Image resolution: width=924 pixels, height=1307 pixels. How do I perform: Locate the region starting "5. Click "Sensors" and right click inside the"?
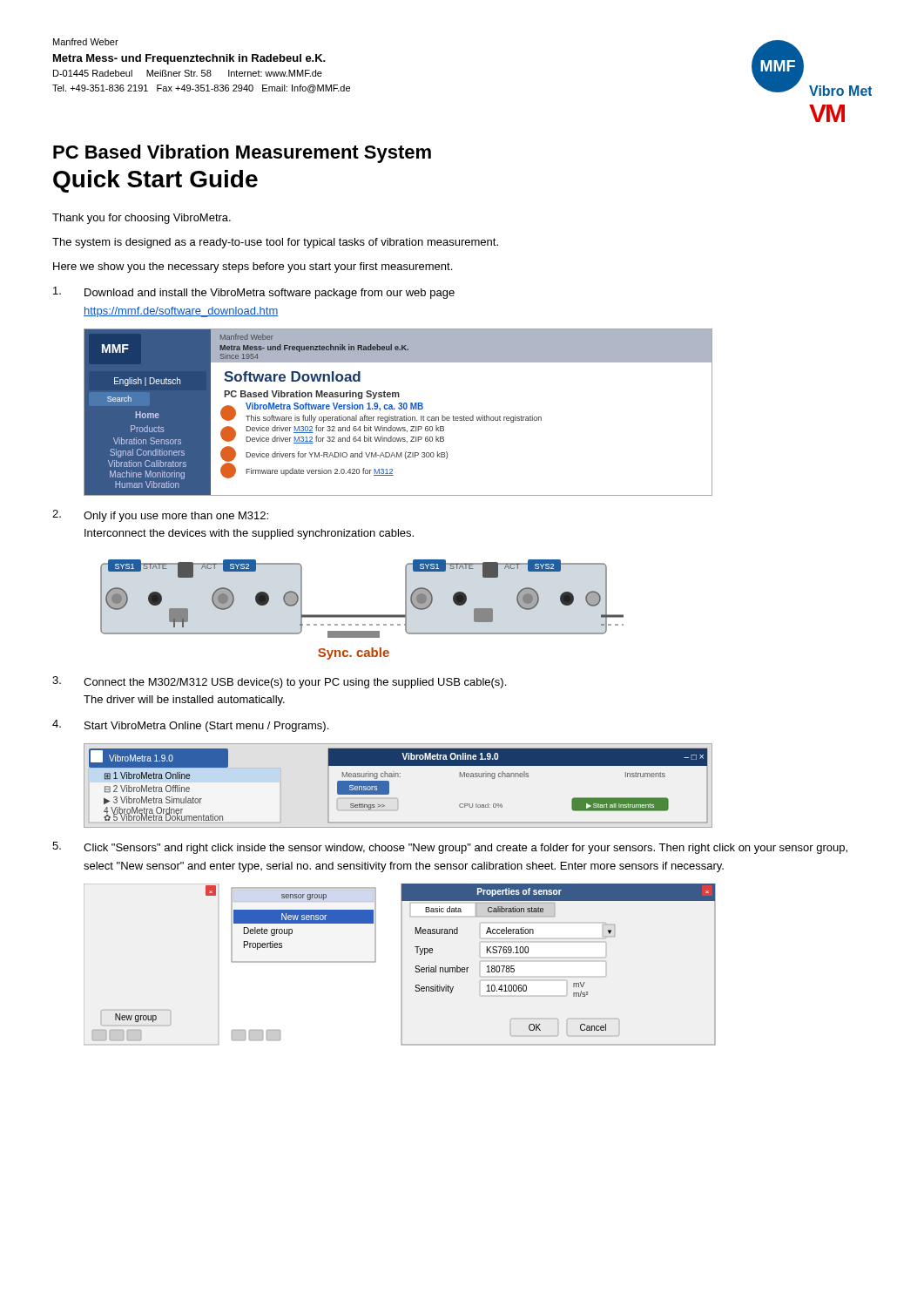click(462, 857)
